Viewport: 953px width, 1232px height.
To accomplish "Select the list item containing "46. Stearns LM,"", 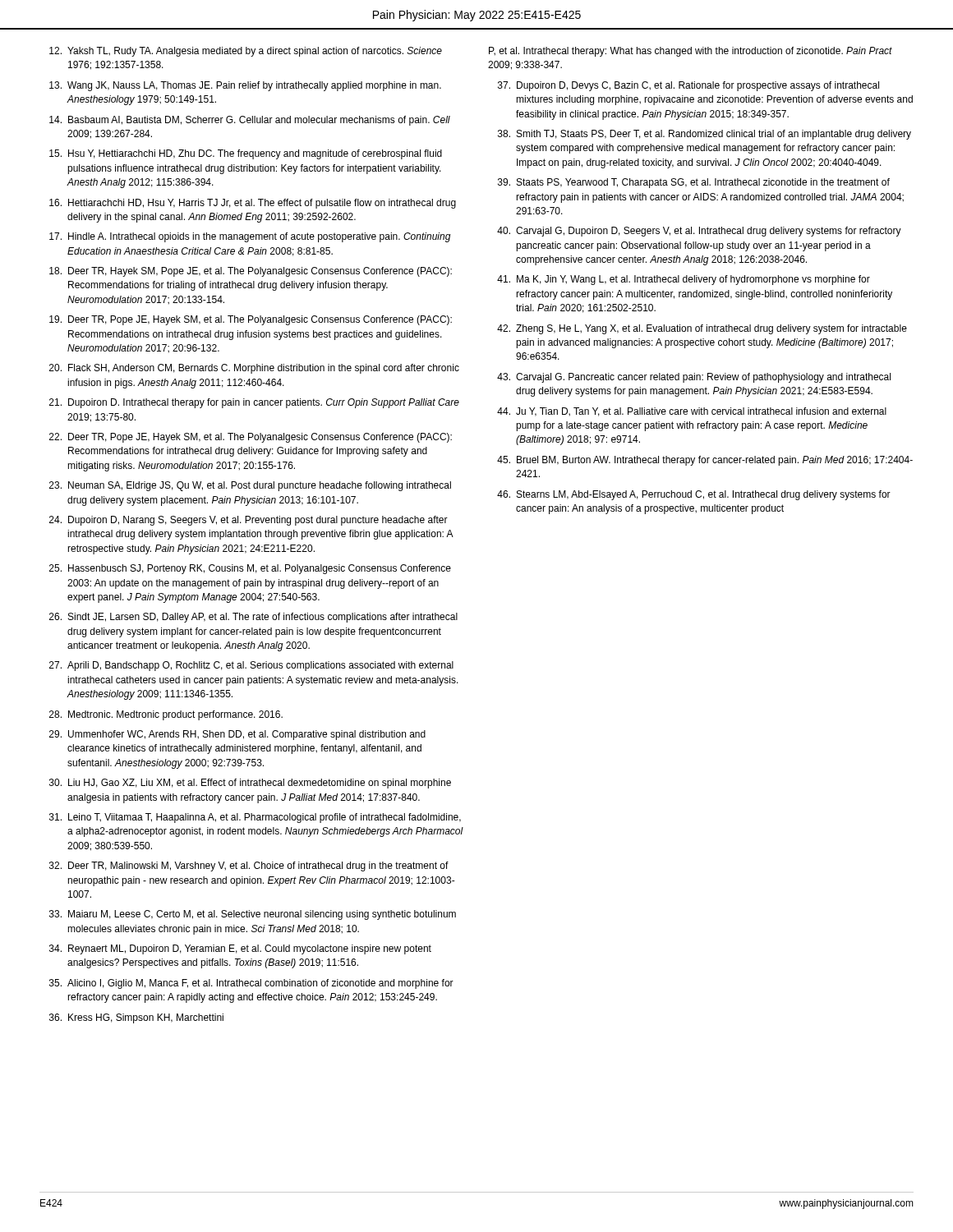I will click(701, 502).
